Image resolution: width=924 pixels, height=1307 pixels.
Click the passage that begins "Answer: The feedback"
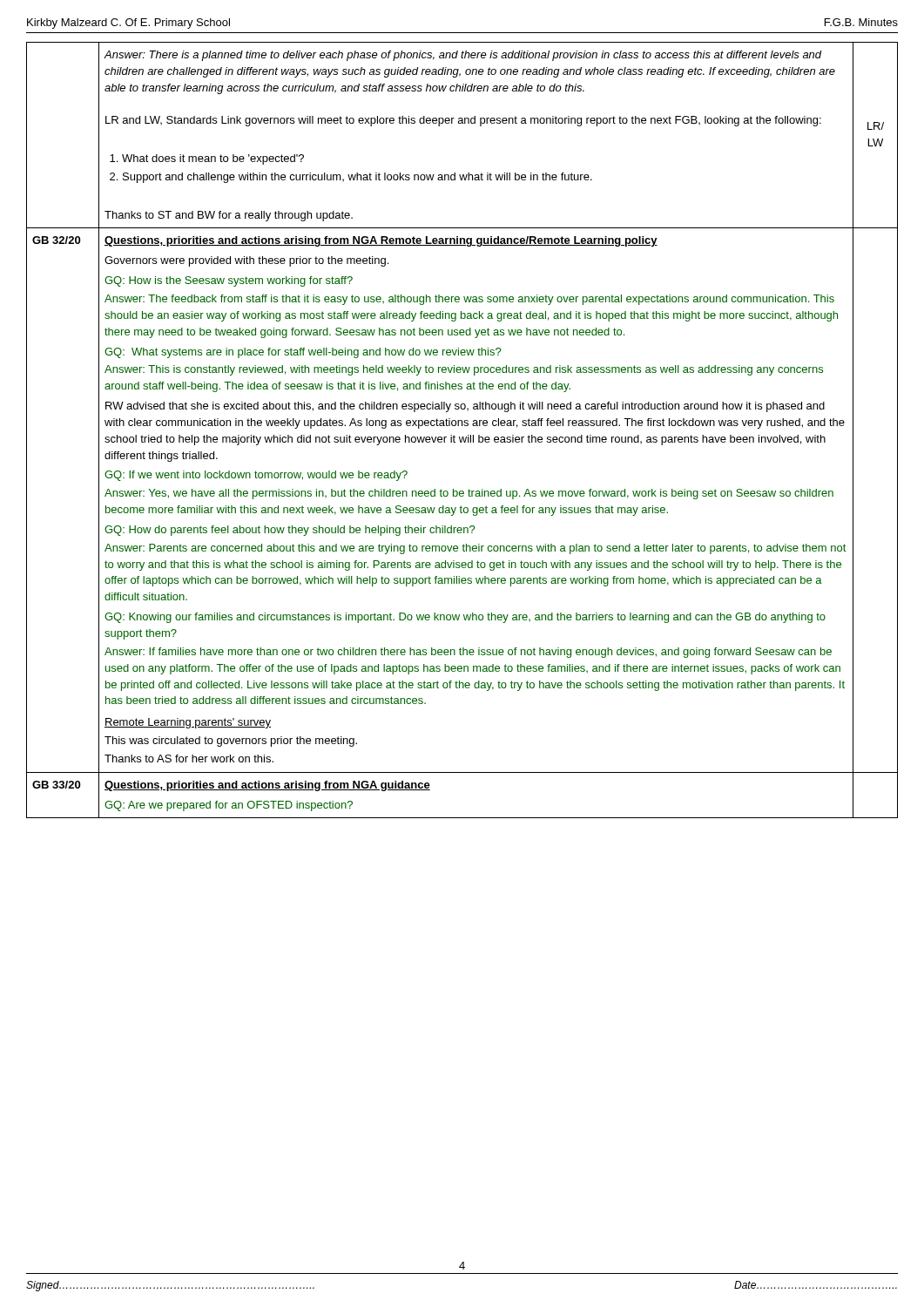pos(472,315)
